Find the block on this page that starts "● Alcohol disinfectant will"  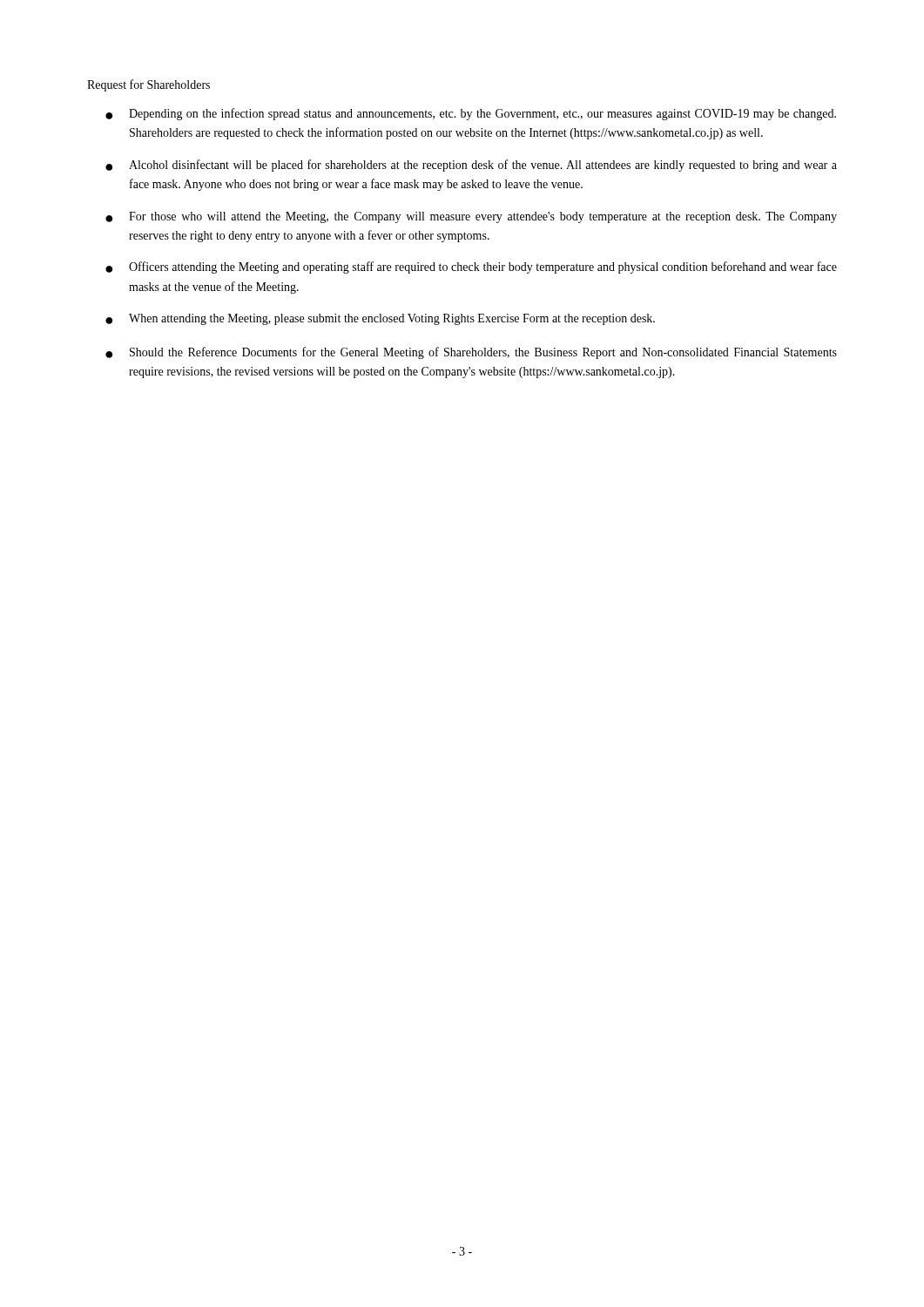coord(471,175)
